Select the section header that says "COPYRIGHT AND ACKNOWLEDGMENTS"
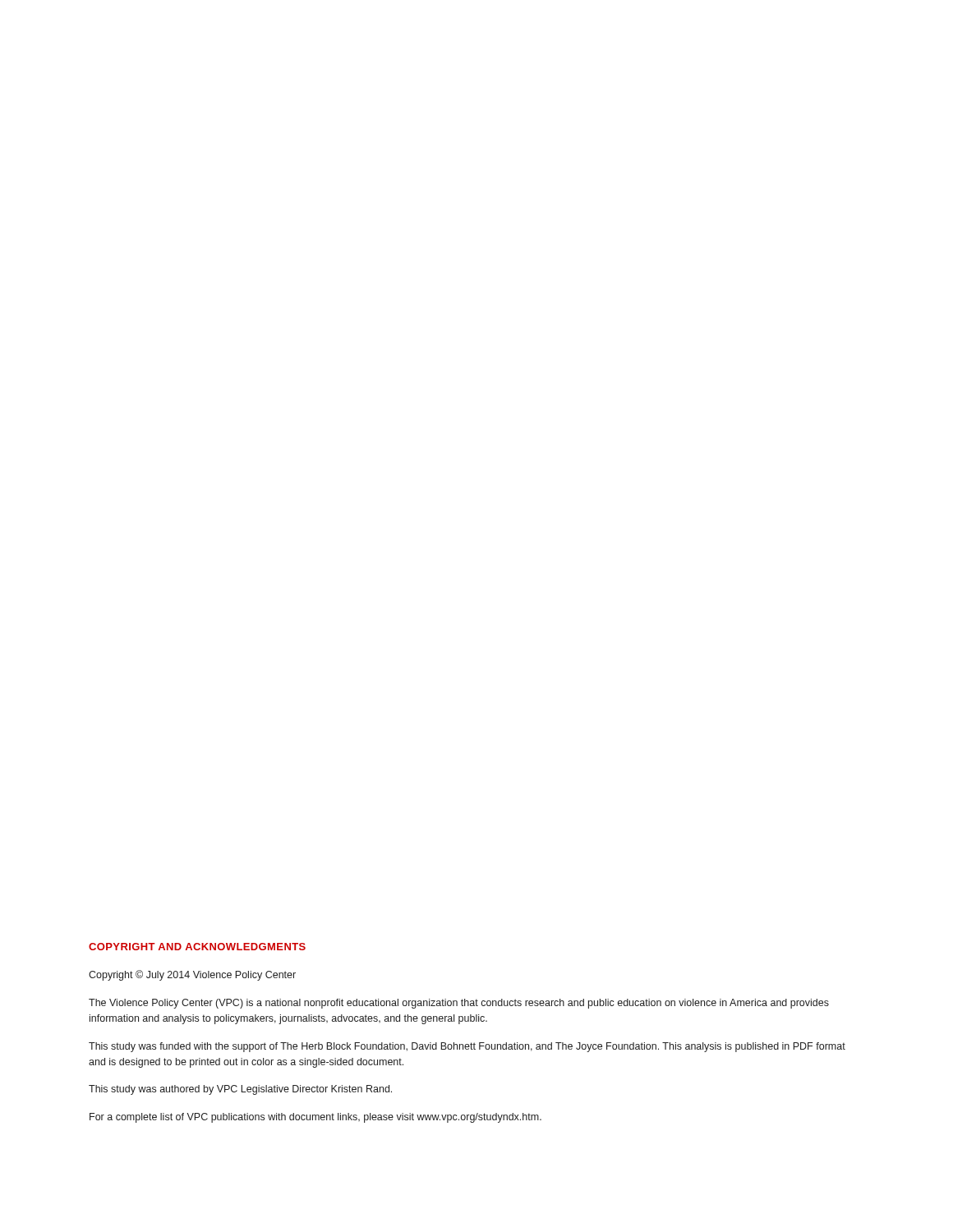This screenshot has height=1232, width=953. (x=197, y=947)
